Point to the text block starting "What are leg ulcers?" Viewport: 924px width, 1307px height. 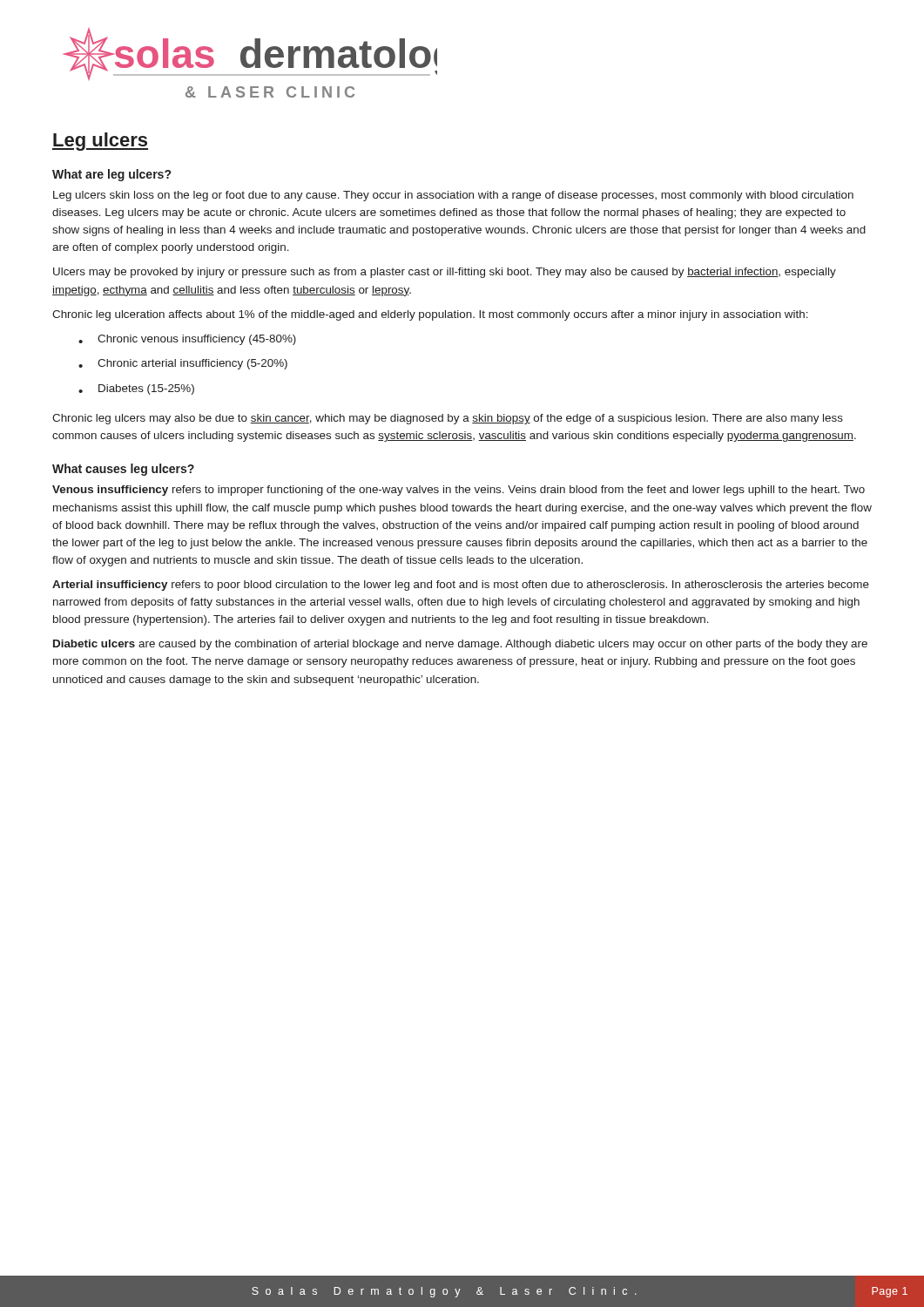click(111, 175)
